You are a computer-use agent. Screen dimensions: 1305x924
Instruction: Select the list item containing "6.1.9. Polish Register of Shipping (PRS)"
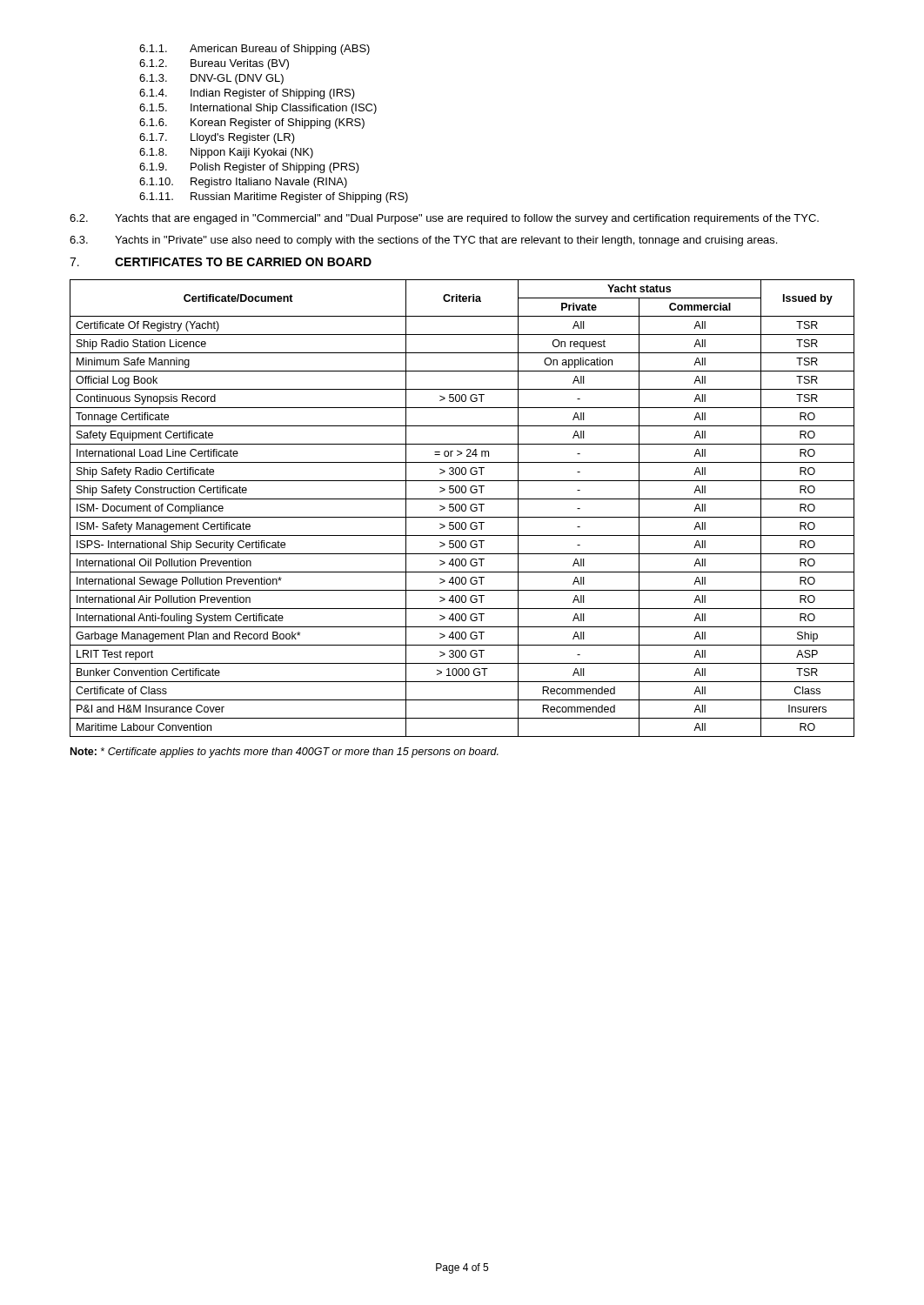(249, 167)
